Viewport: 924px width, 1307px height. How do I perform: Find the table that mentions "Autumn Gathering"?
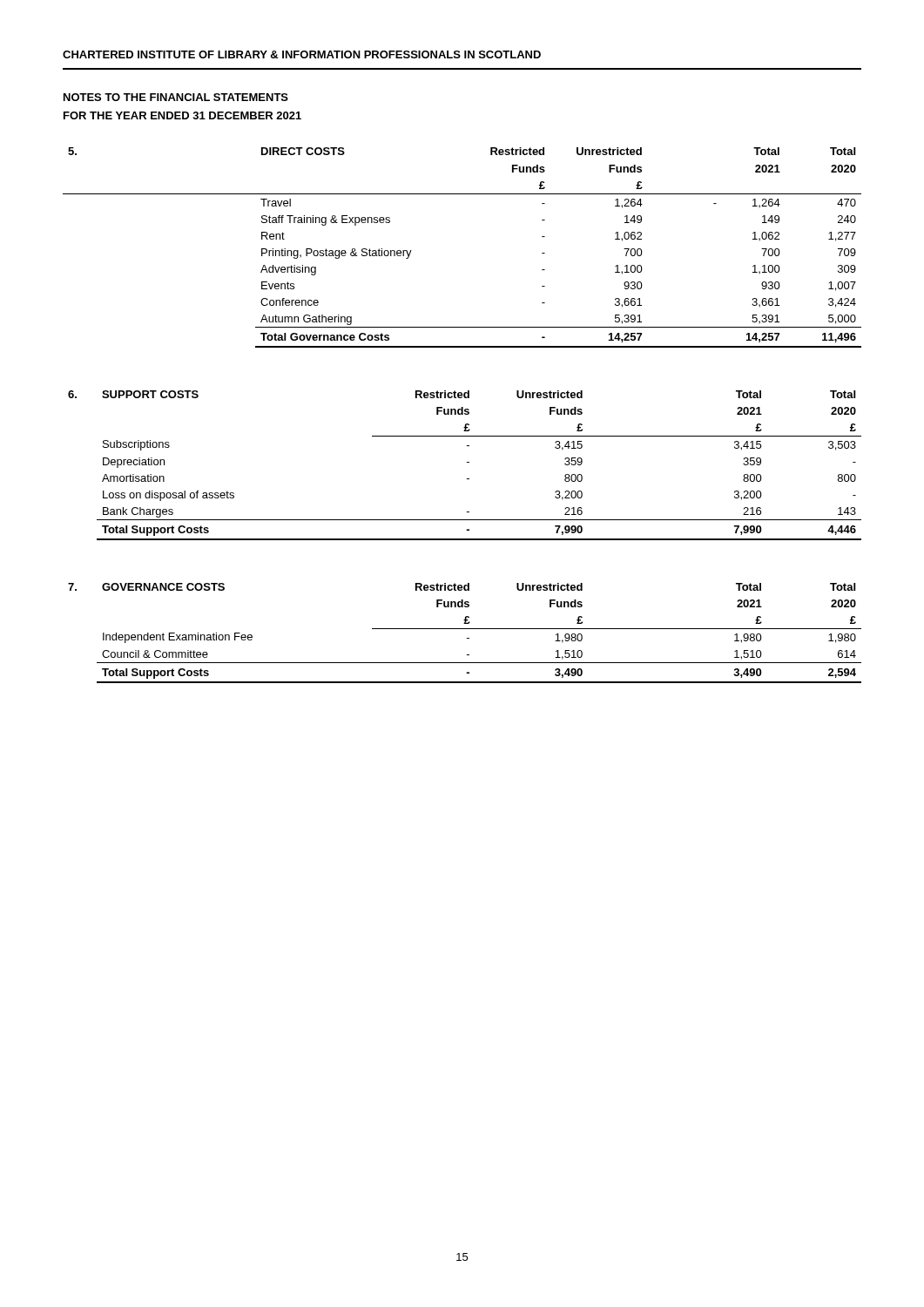coord(462,245)
